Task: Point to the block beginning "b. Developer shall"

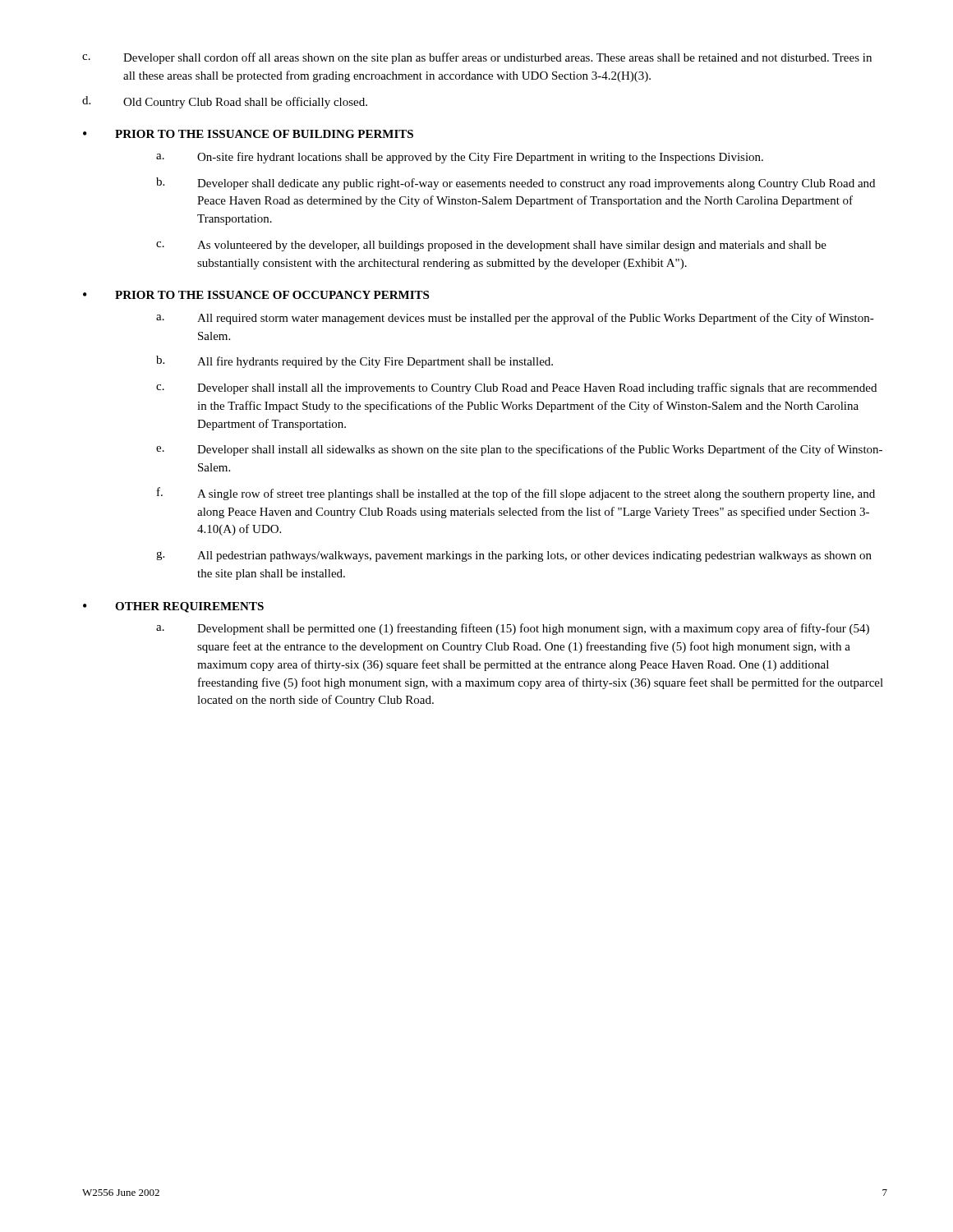Action: pyautogui.click(x=522, y=201)
